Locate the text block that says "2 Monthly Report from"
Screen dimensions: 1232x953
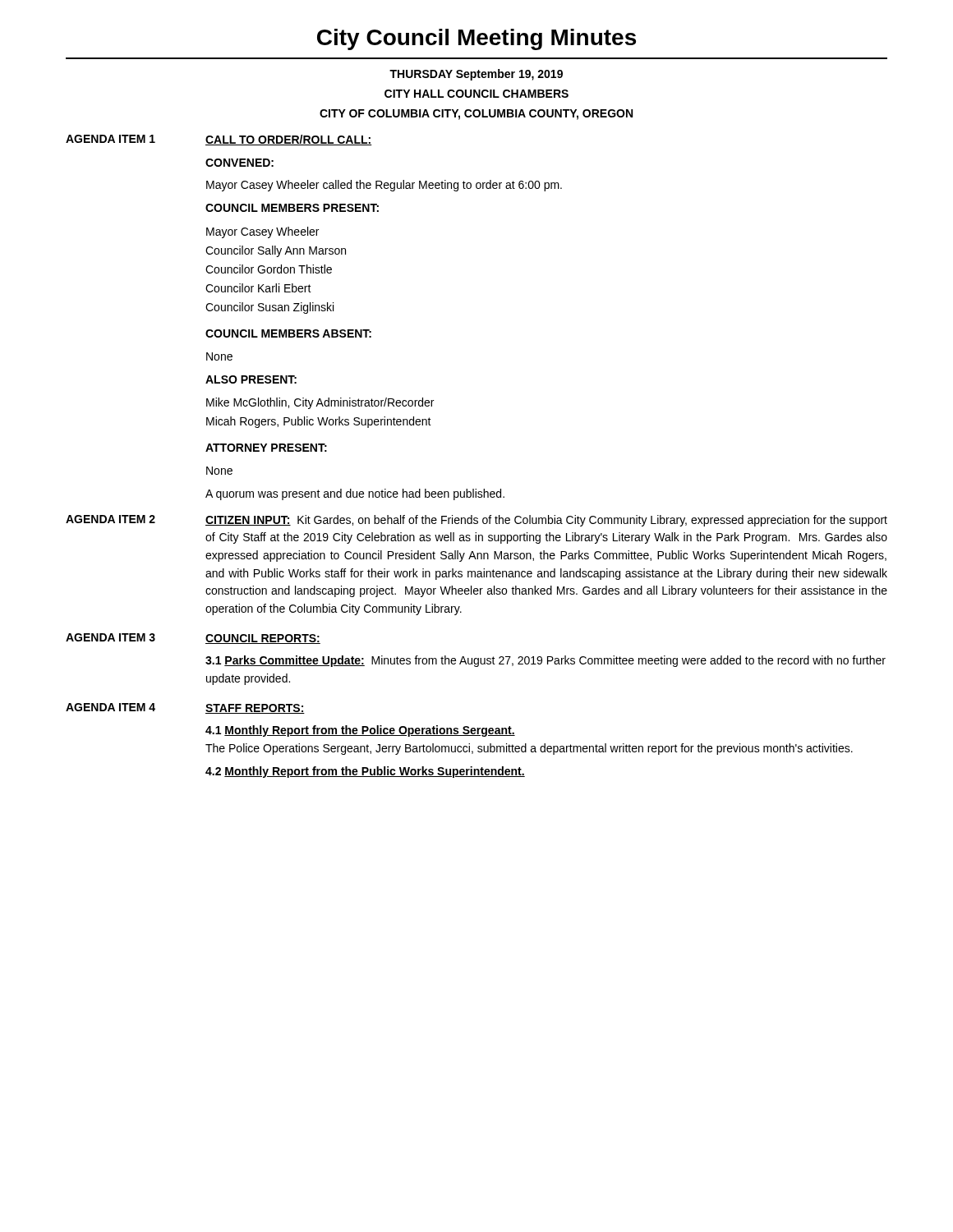(x=365, y=771)
